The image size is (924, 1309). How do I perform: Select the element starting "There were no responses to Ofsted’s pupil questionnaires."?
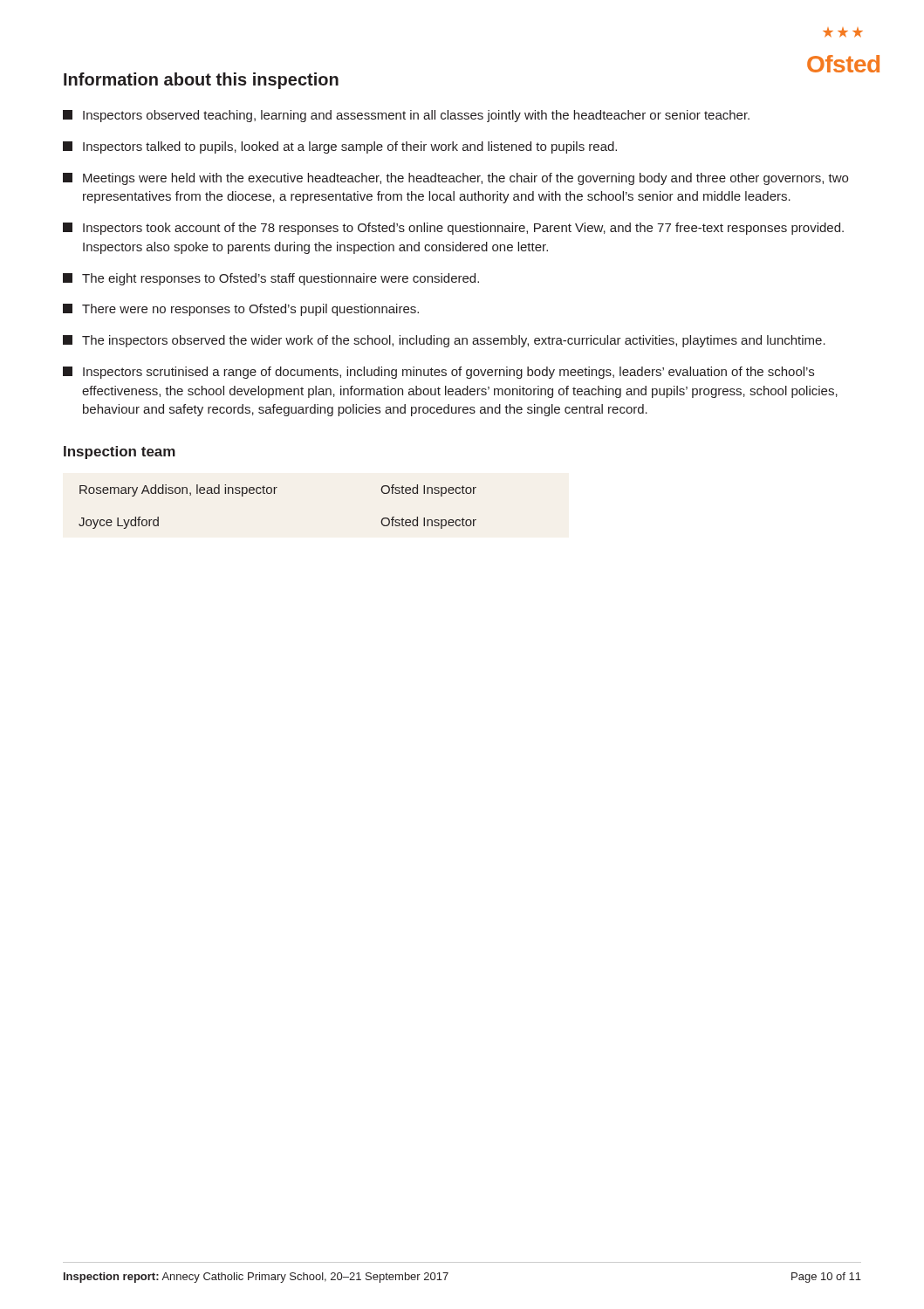tap(241, 310)
